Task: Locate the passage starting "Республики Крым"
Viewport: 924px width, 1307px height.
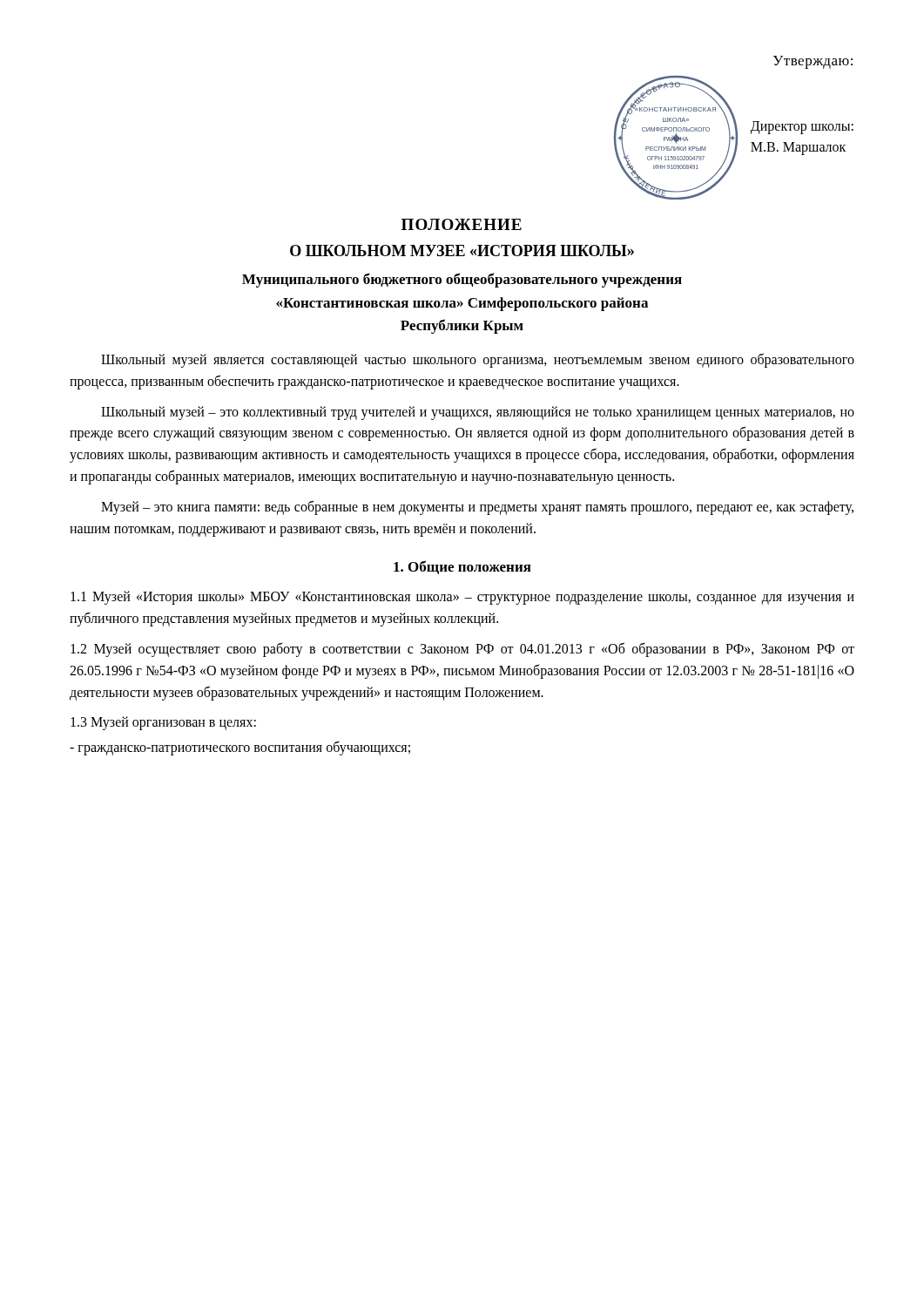Action: pos(462,326)
